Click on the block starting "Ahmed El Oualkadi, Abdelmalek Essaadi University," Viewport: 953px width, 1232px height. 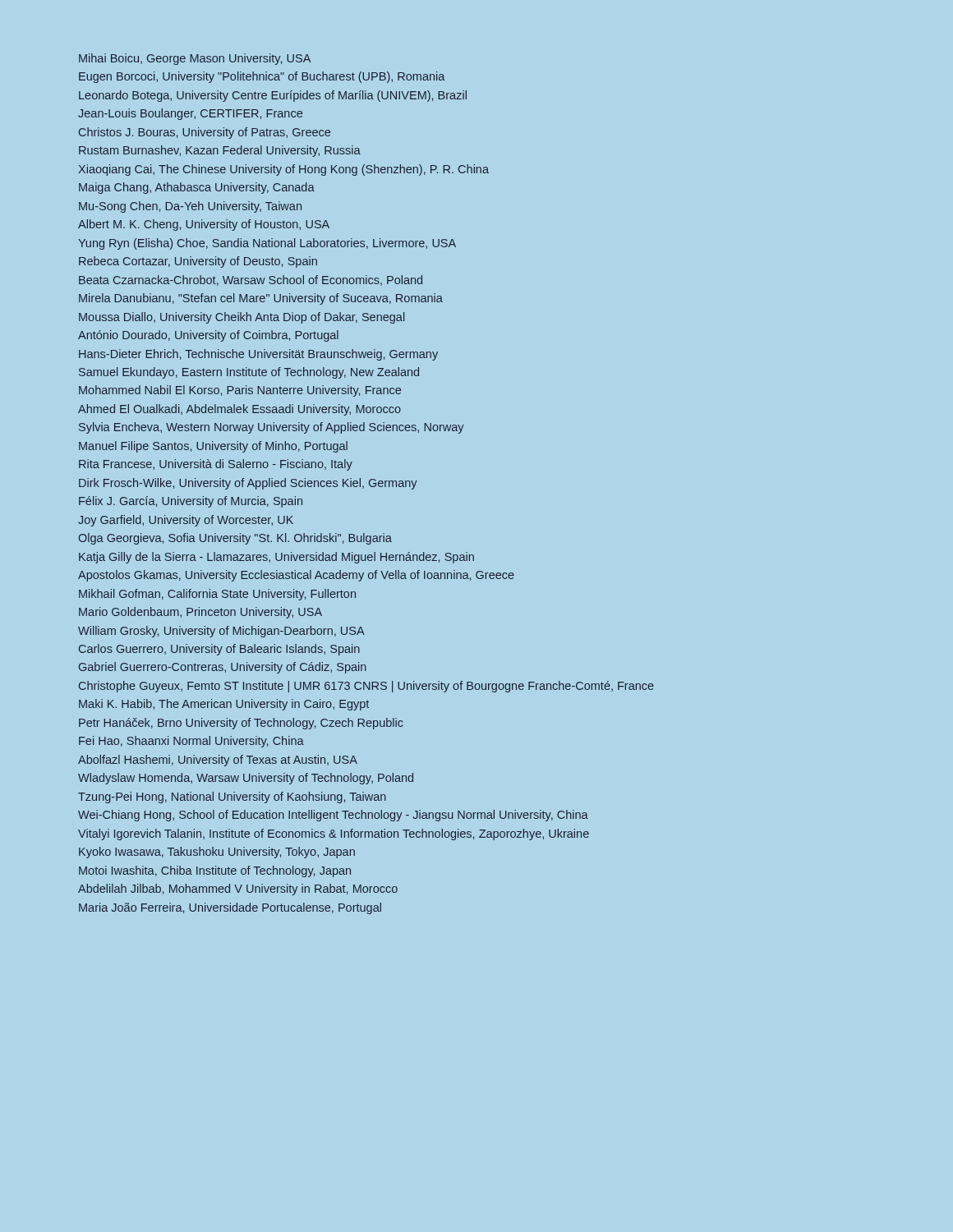pyautogui.click(x=239, y=409)
